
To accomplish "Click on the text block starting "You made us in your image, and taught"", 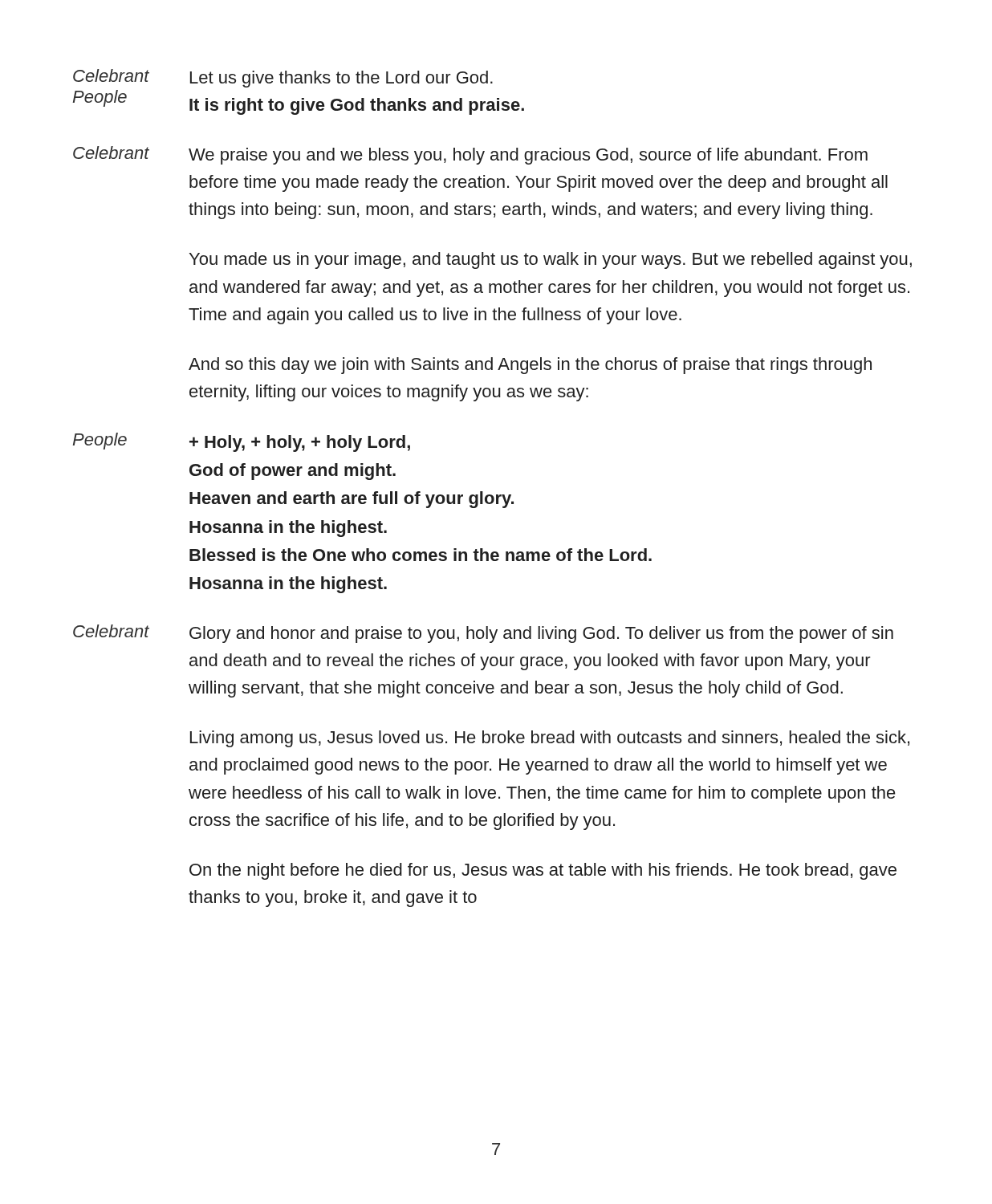I will (x=496, y=287).
